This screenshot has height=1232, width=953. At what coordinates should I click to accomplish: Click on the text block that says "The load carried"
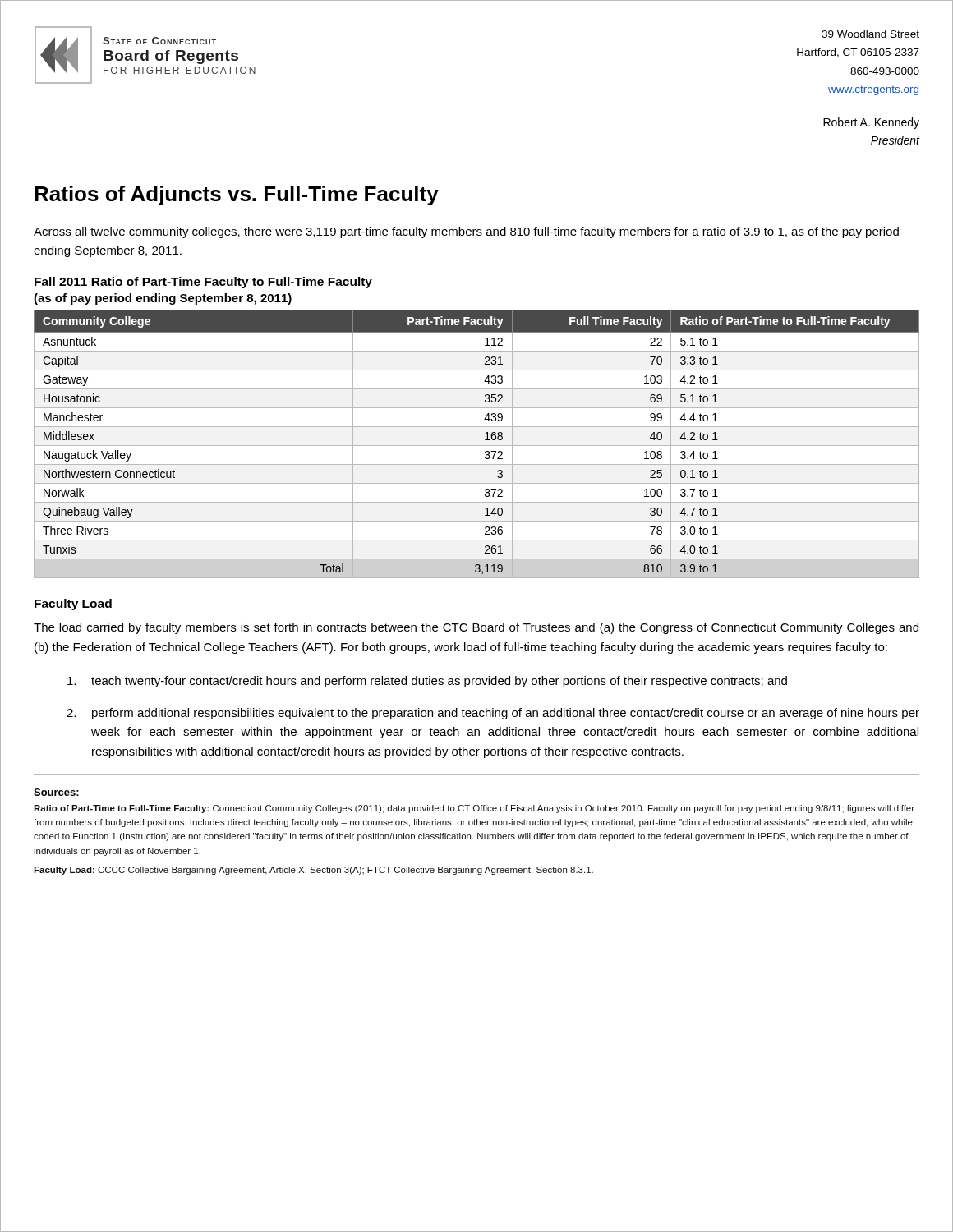point(476,637)
